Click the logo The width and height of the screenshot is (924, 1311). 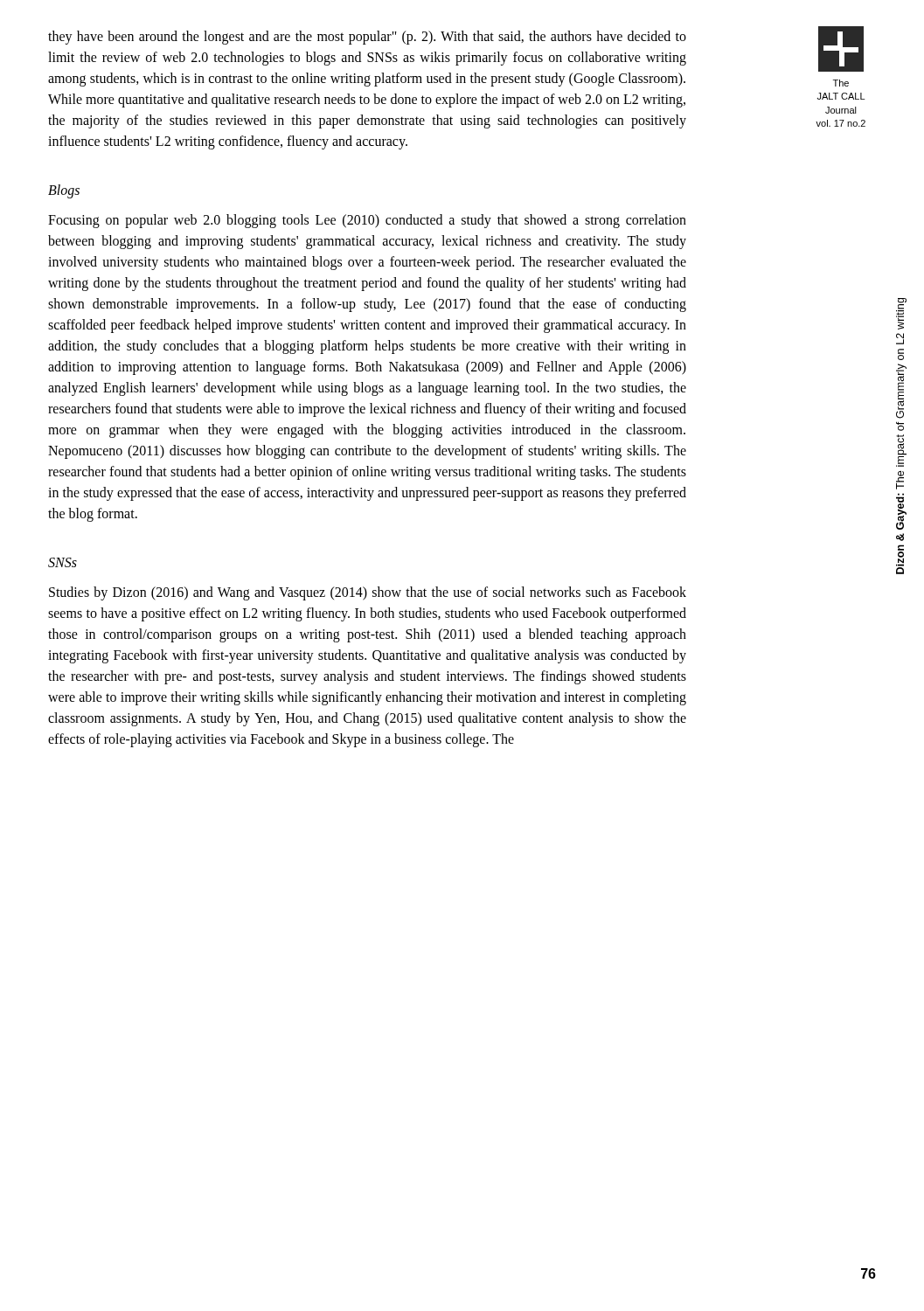841,78
